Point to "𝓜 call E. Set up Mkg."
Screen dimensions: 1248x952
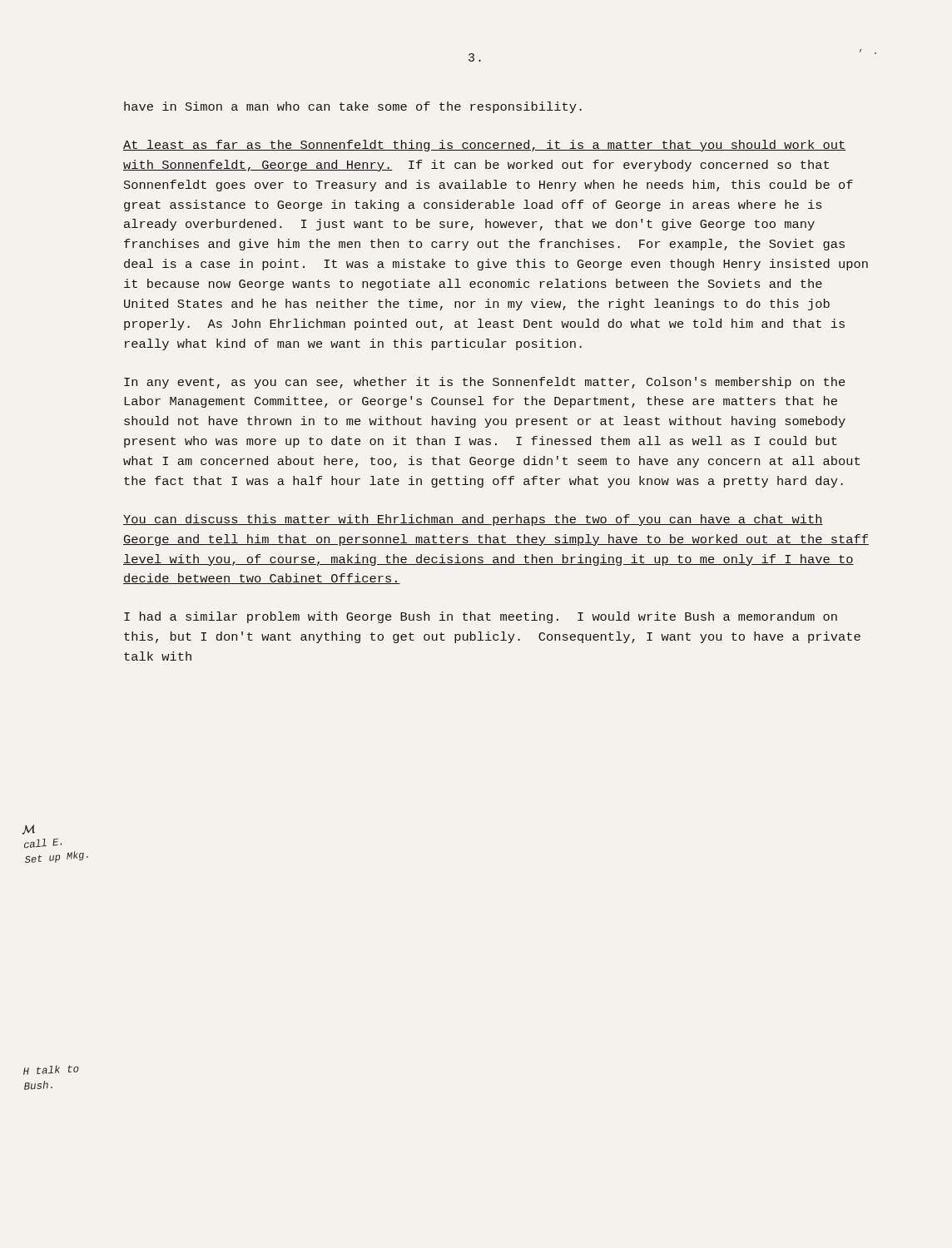(57, 842)
